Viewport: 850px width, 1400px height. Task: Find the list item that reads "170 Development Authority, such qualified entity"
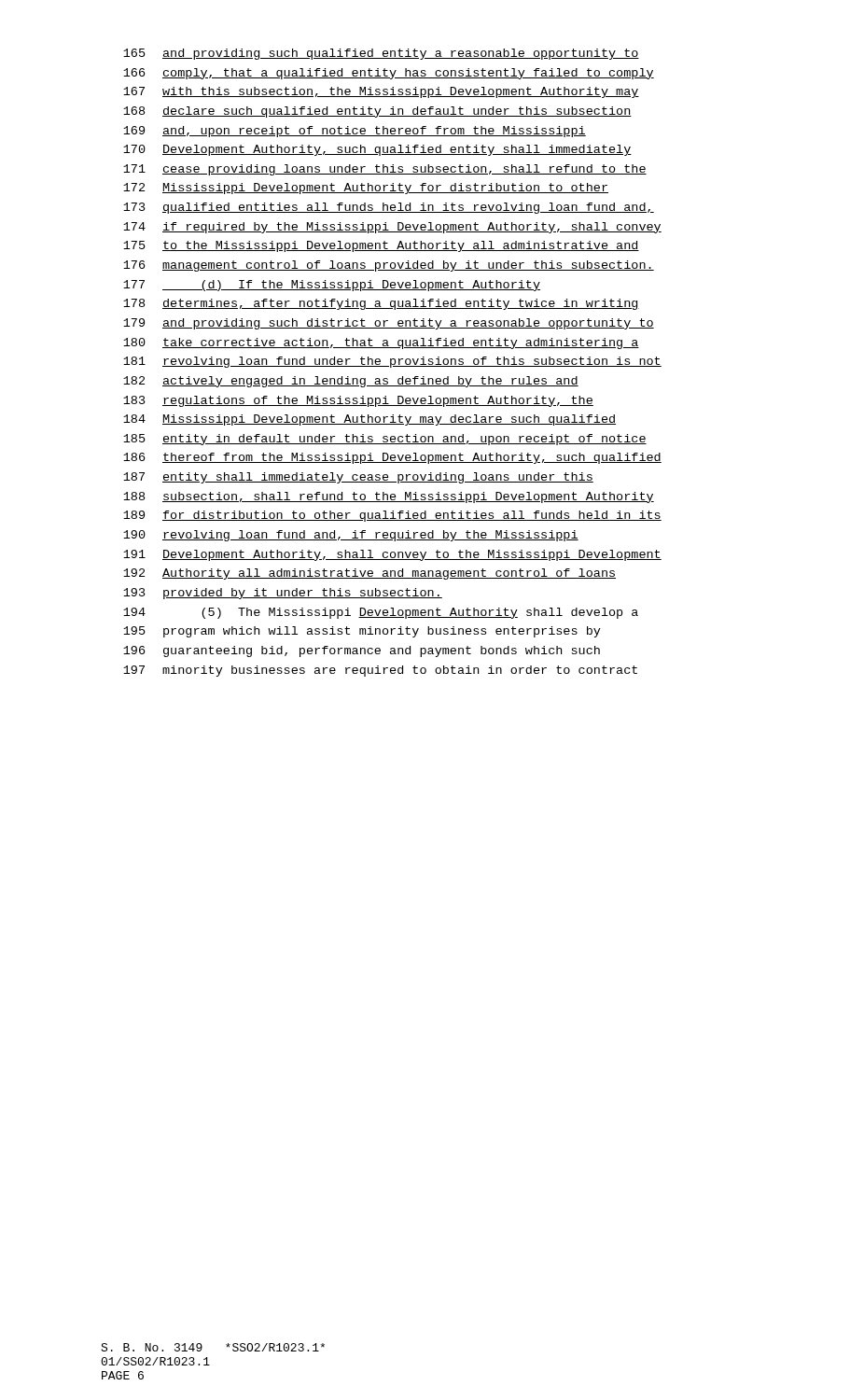point(366,151)
